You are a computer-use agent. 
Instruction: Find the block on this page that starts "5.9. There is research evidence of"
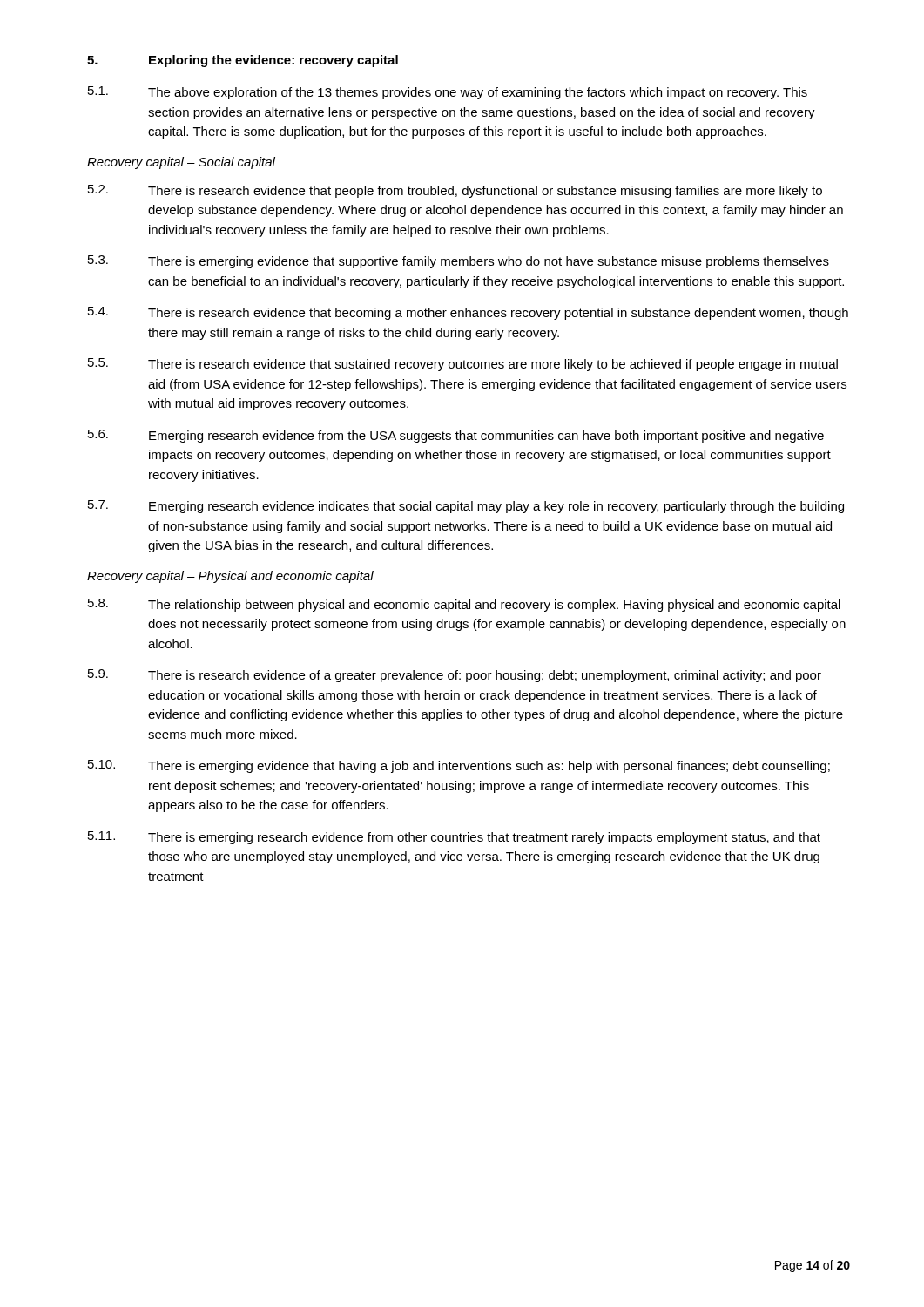[x=469, y=705]
